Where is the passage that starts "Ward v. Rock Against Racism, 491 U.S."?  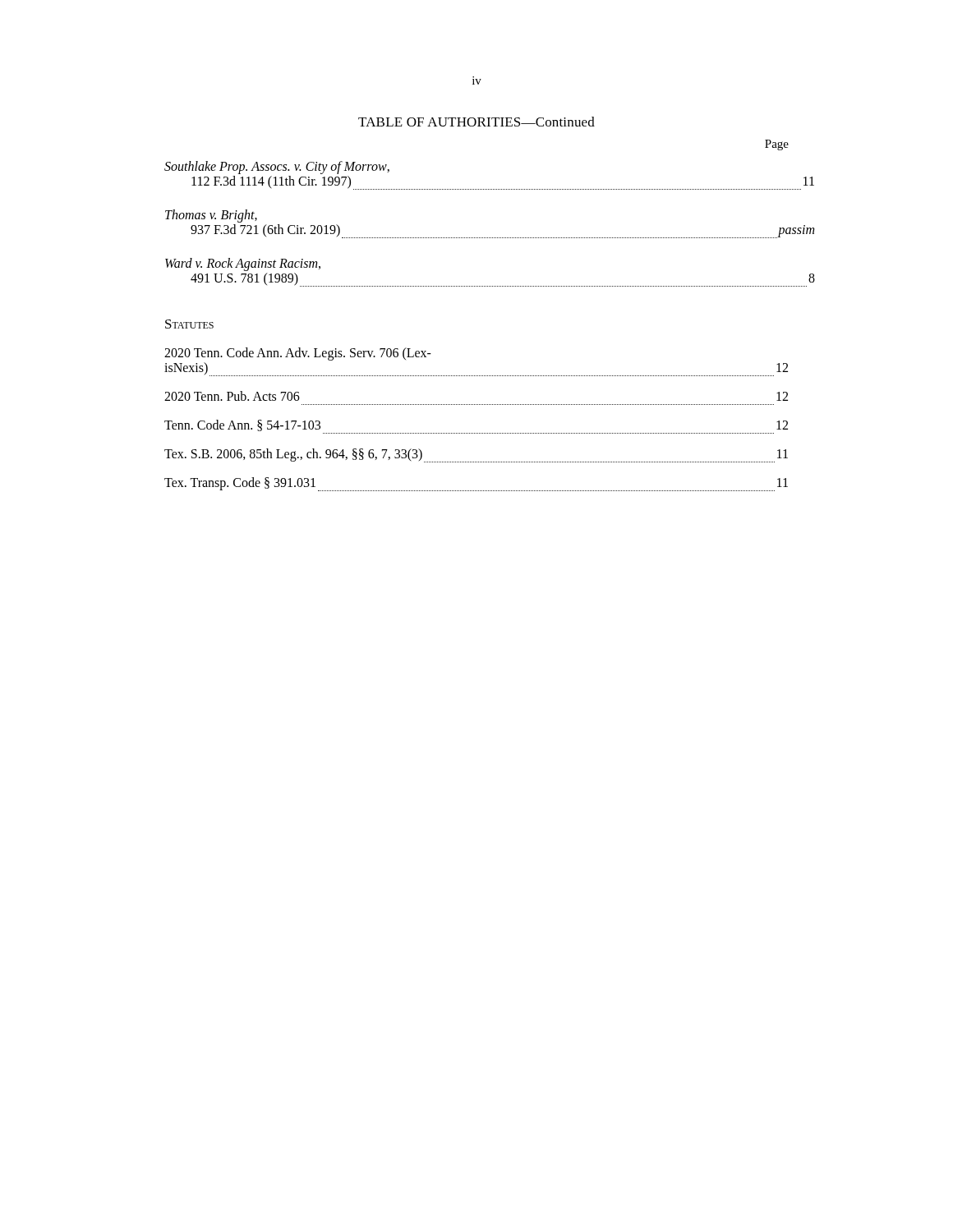(x=243, y=264)
